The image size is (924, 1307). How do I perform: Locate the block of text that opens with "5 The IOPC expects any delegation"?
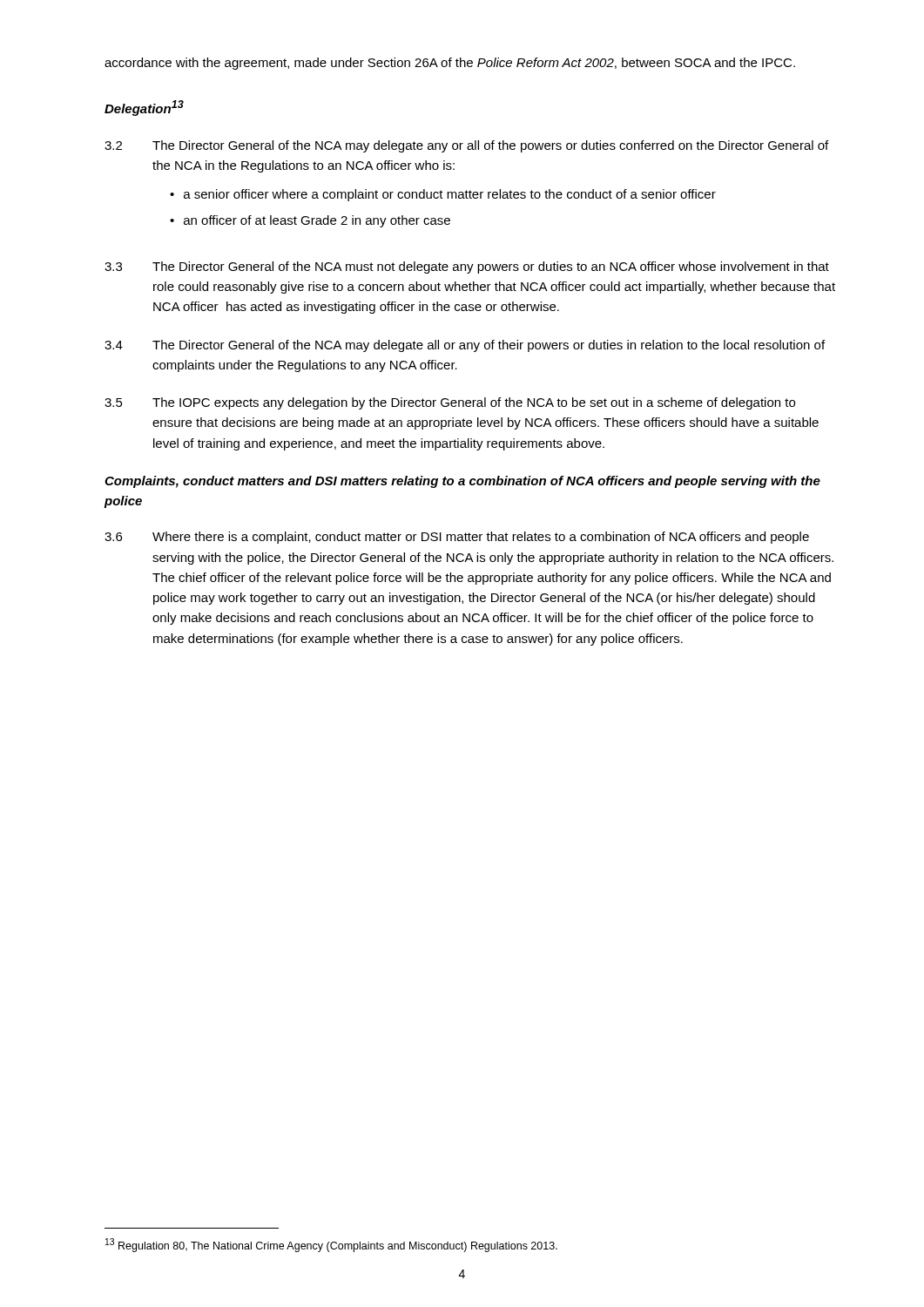coord(471,422)
